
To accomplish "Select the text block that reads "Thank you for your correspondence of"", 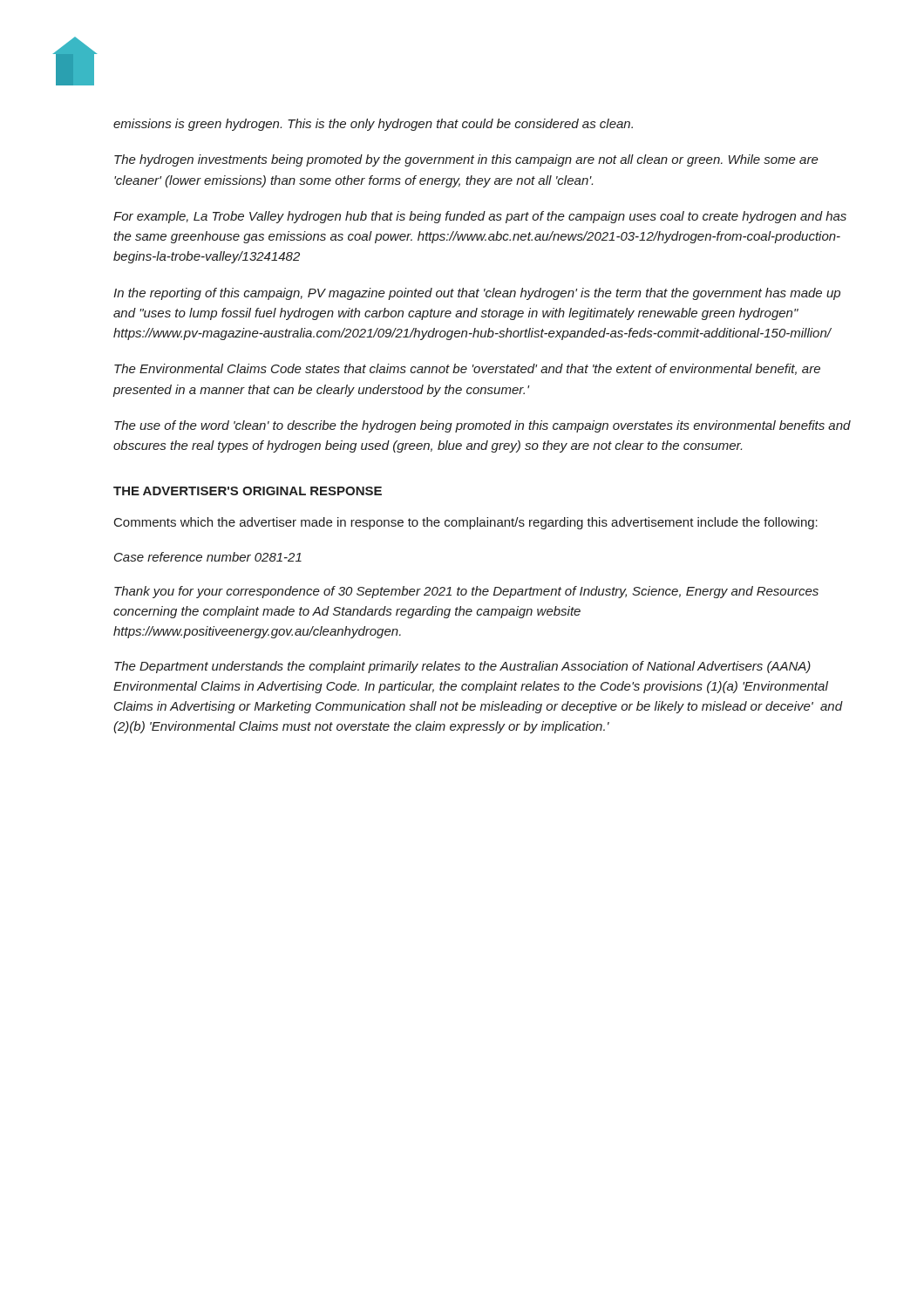I will (466, 611).
